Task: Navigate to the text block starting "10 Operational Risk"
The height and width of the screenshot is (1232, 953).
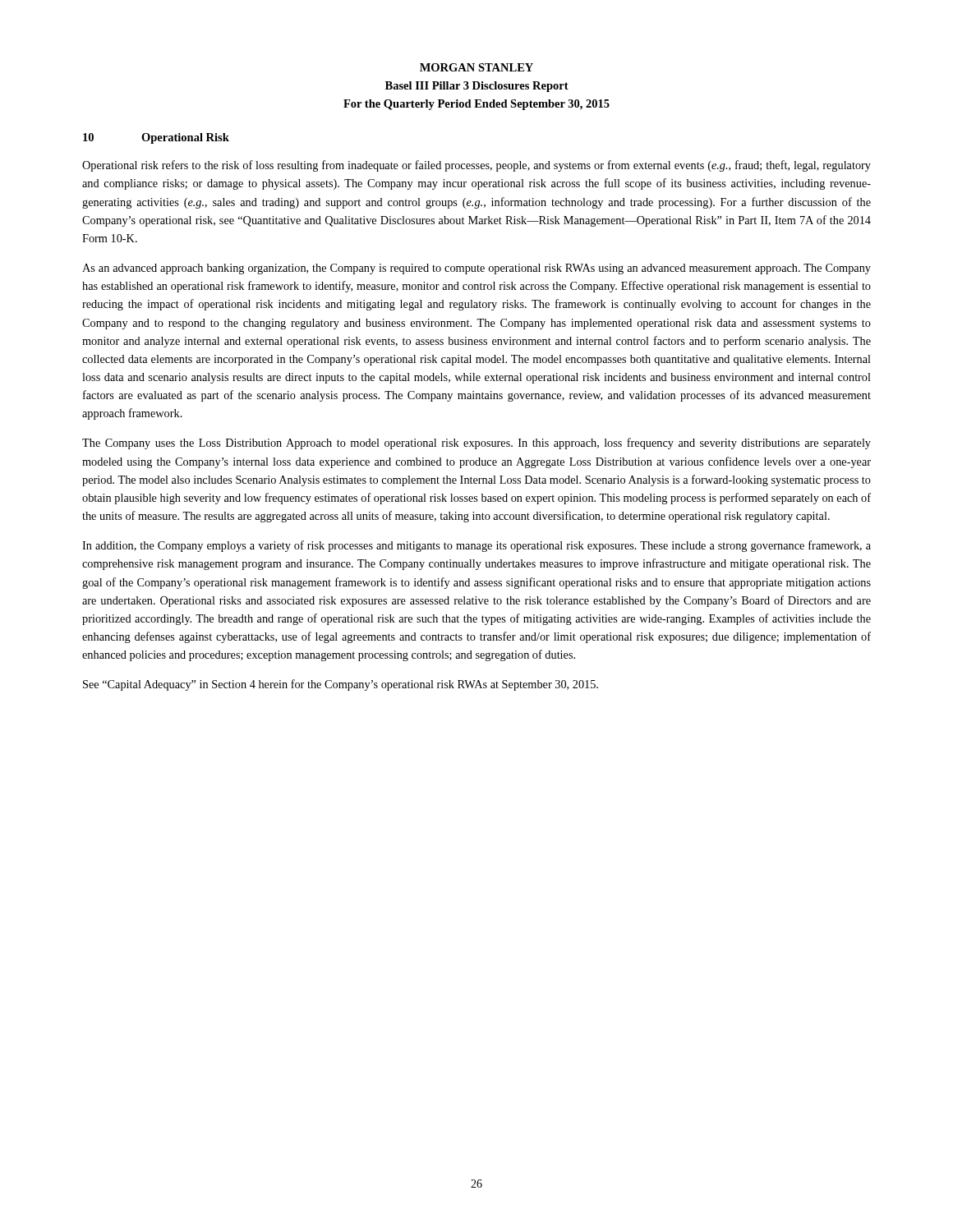Action: pos(156,138)
